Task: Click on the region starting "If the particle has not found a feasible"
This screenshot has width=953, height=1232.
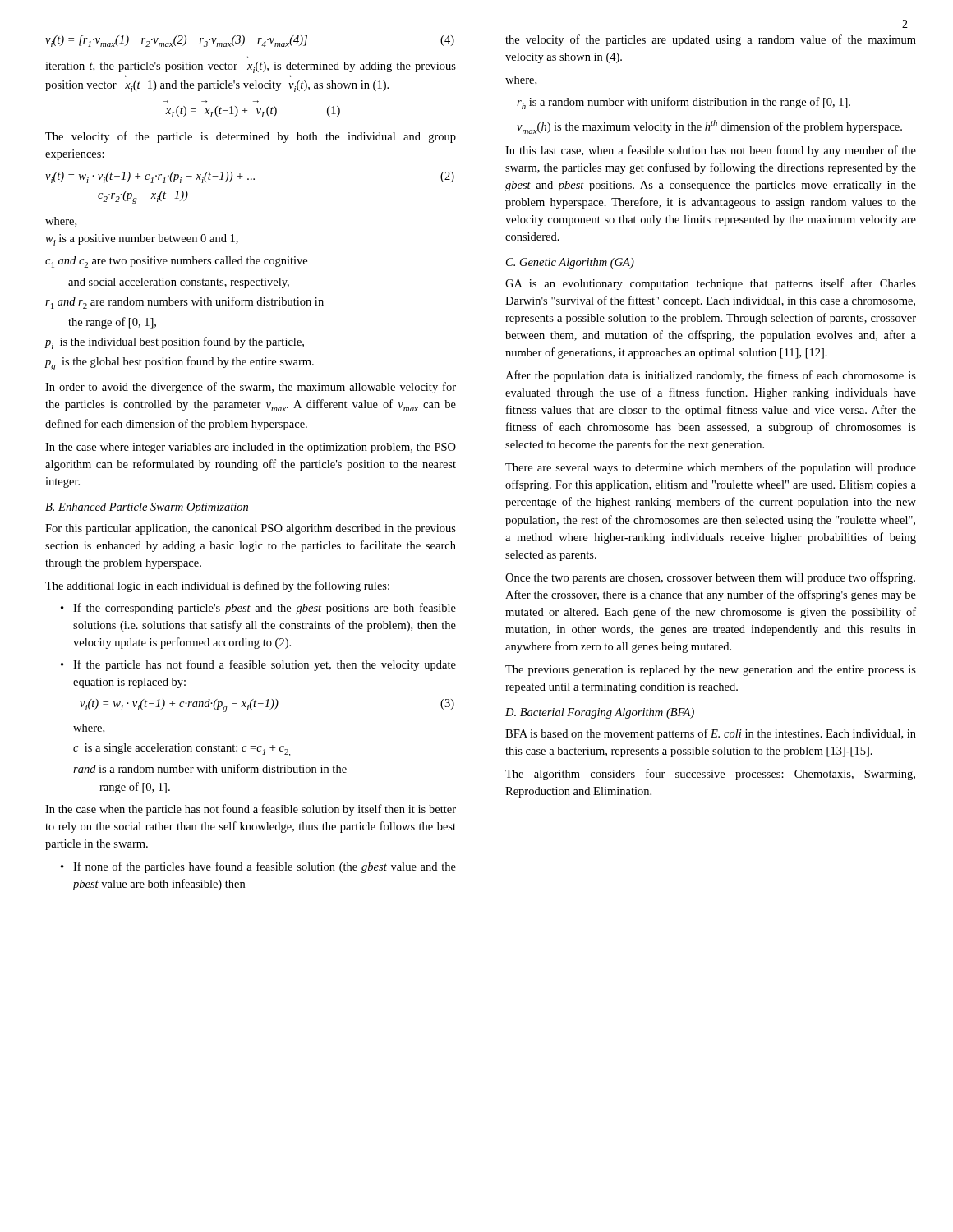Action: [x=265, y=665]
